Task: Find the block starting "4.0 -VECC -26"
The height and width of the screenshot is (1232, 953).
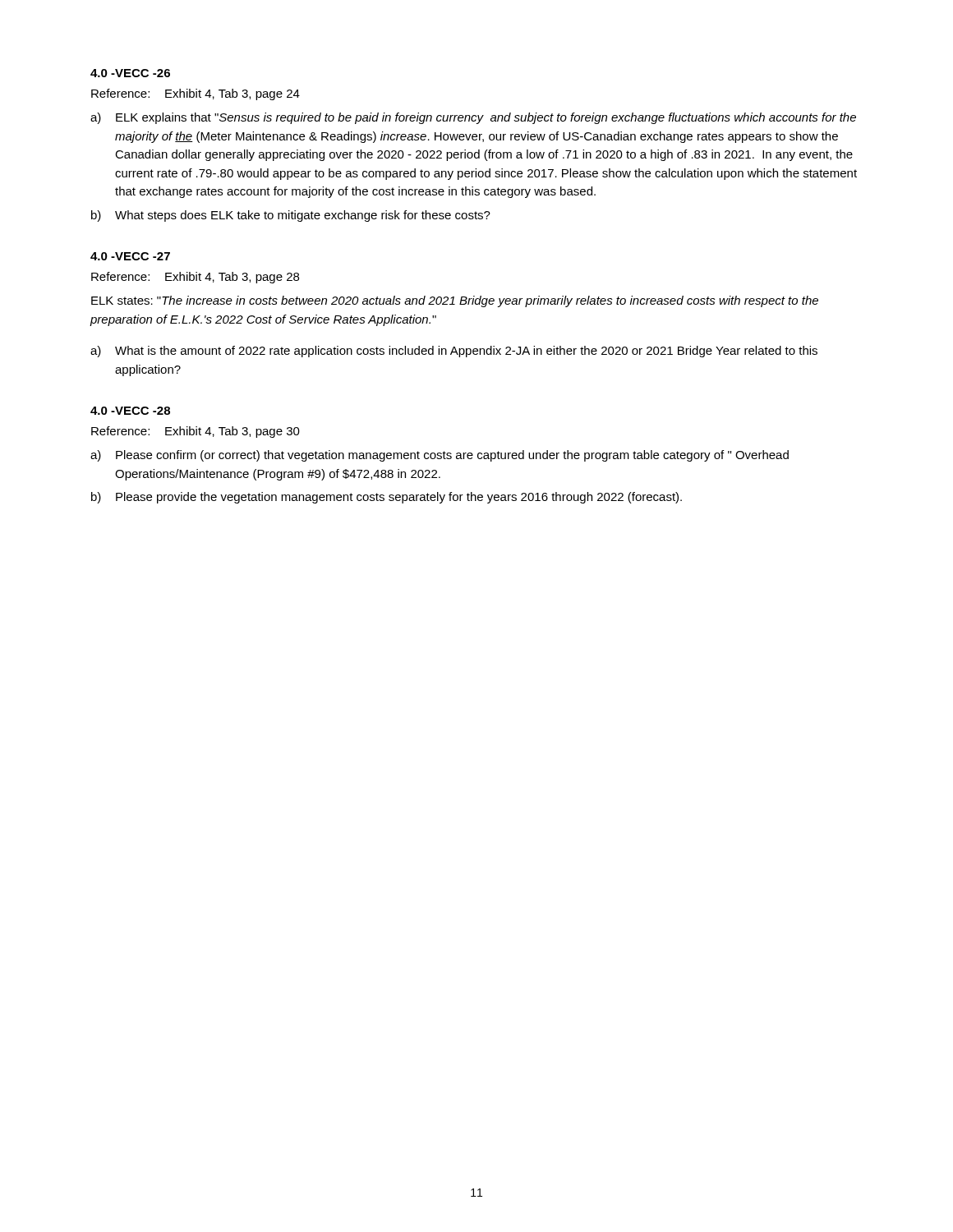Action: pos(130,73)
